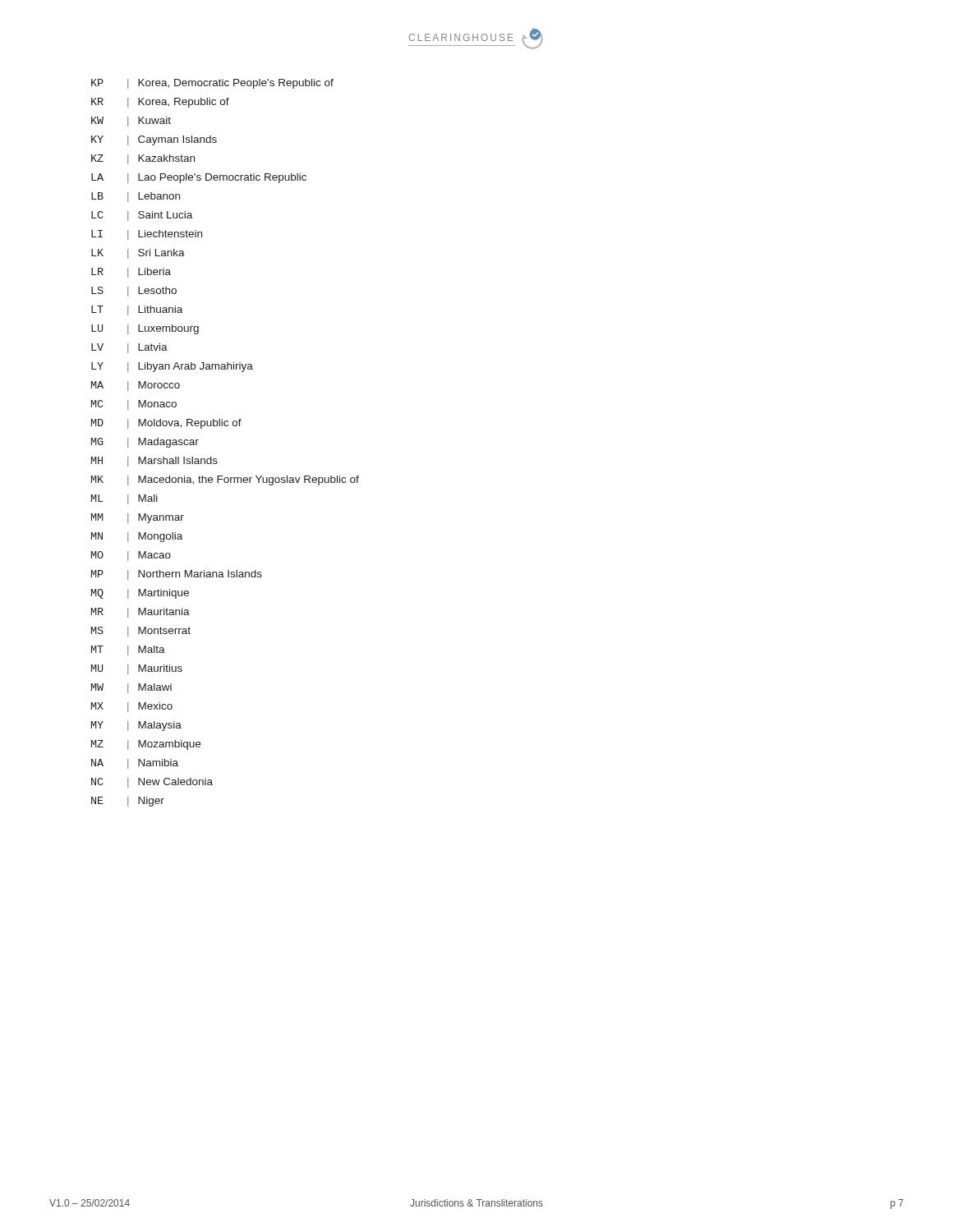Locate the text starting "LC|Saint Lucia"
This screenshot has height=1232, width=953.
coord(141,216)
